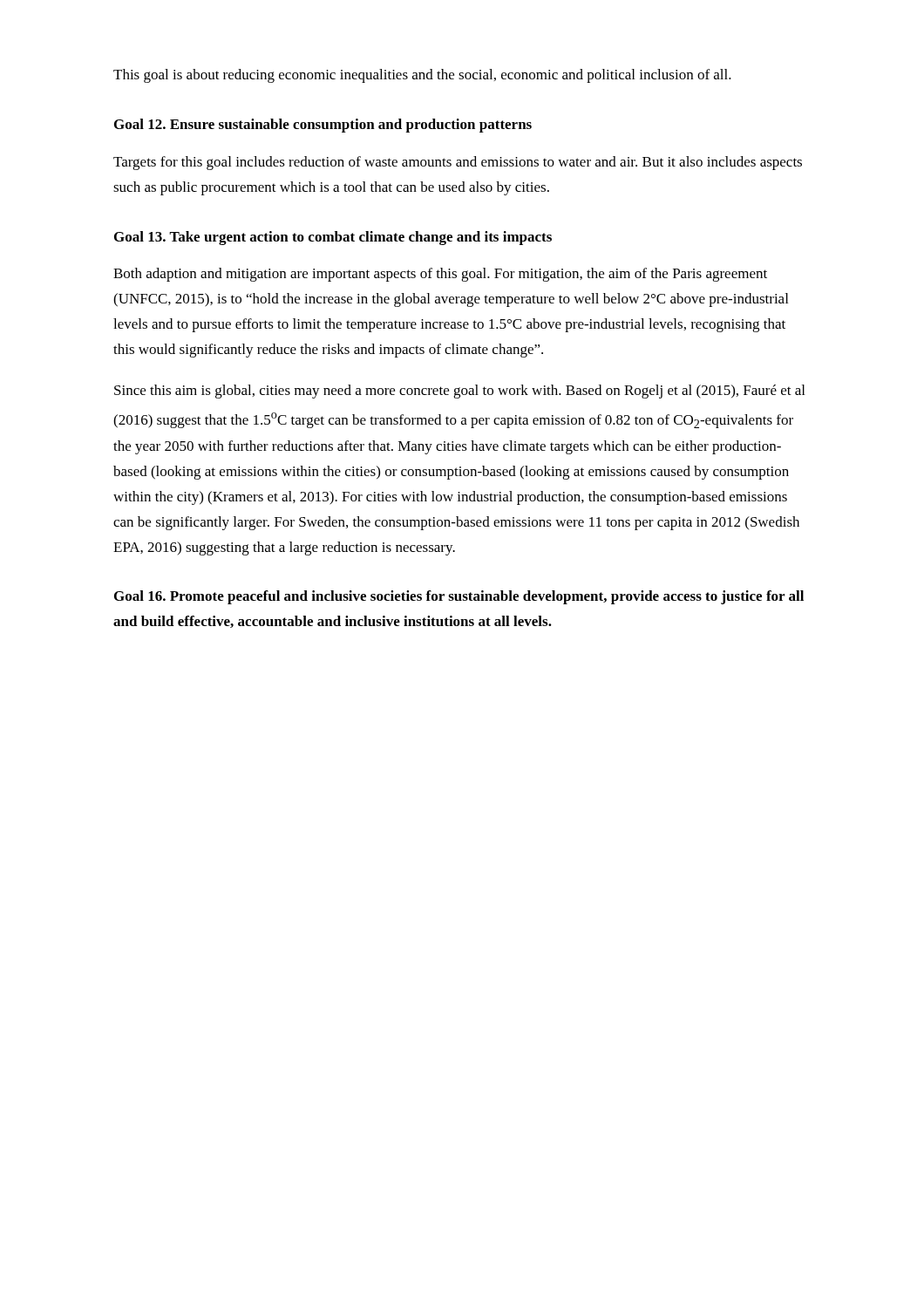Click on the section header containing "Goal 12. Ensure sustainable consumption and production"

(323, 124)
